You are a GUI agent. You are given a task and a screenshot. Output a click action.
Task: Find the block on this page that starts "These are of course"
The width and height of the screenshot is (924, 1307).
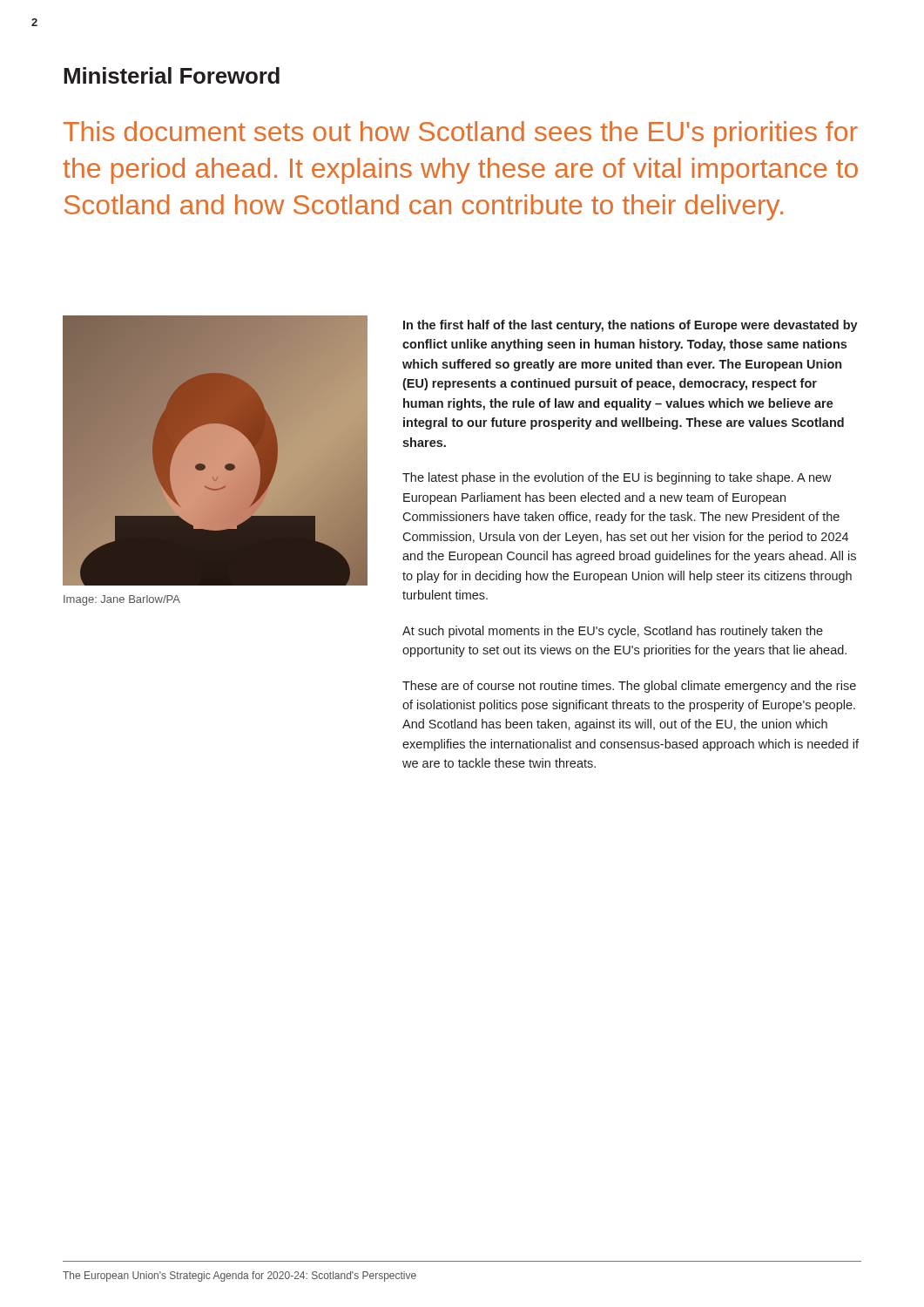[630, 724]
